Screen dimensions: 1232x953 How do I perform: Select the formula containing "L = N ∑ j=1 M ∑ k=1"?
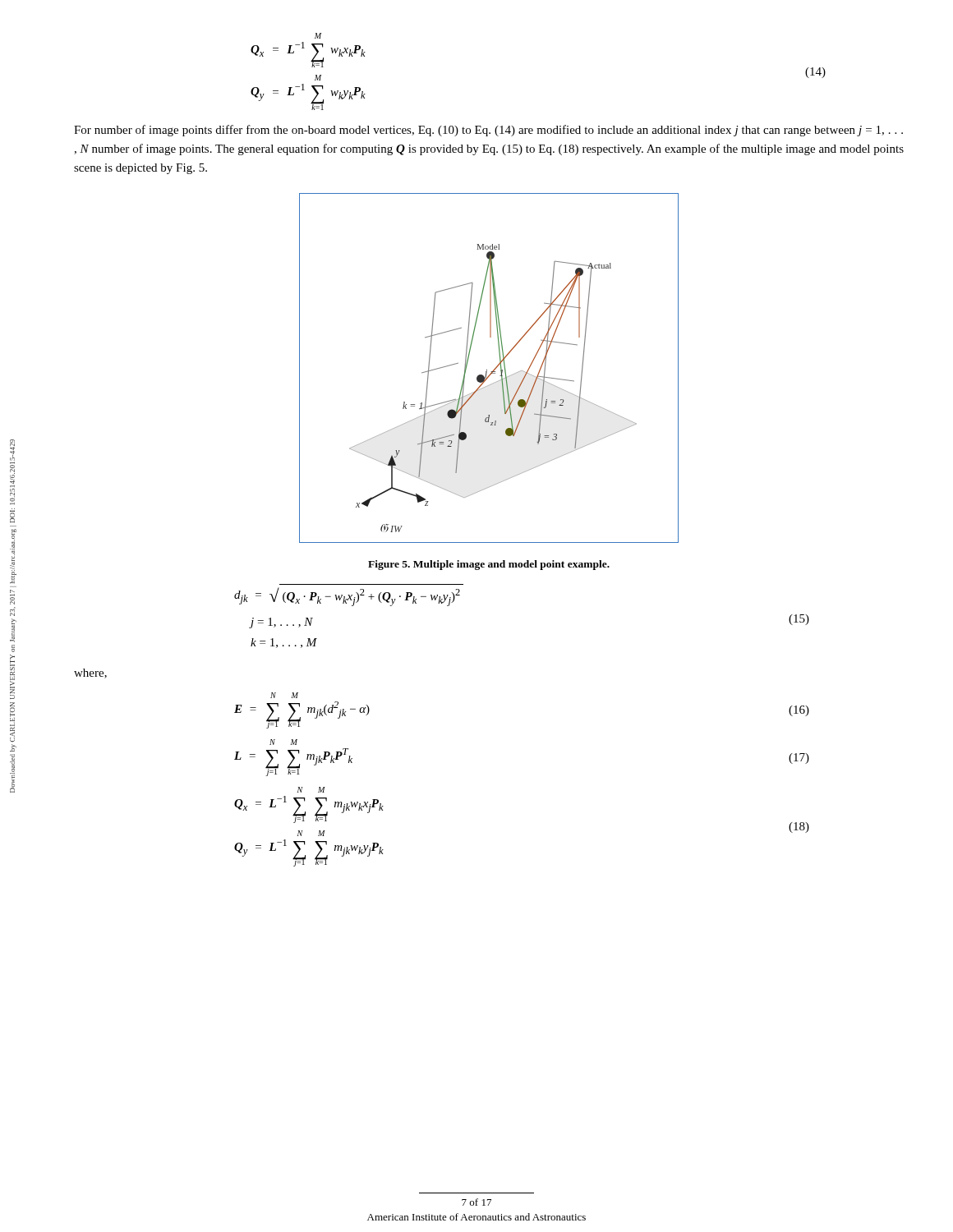coord(293,742)
